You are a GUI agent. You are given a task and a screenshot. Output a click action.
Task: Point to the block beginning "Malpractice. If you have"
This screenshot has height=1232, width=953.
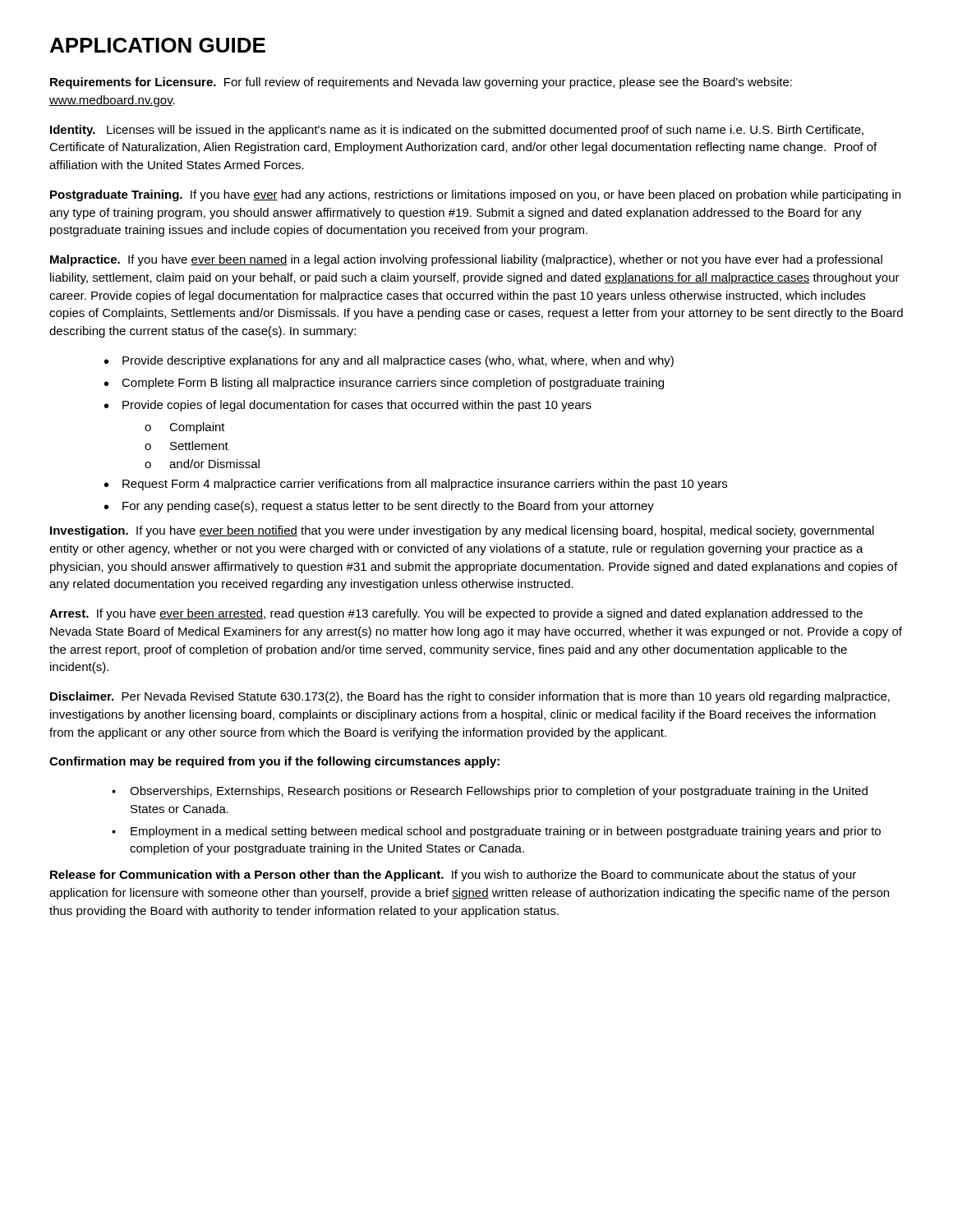tap(476, 295)
